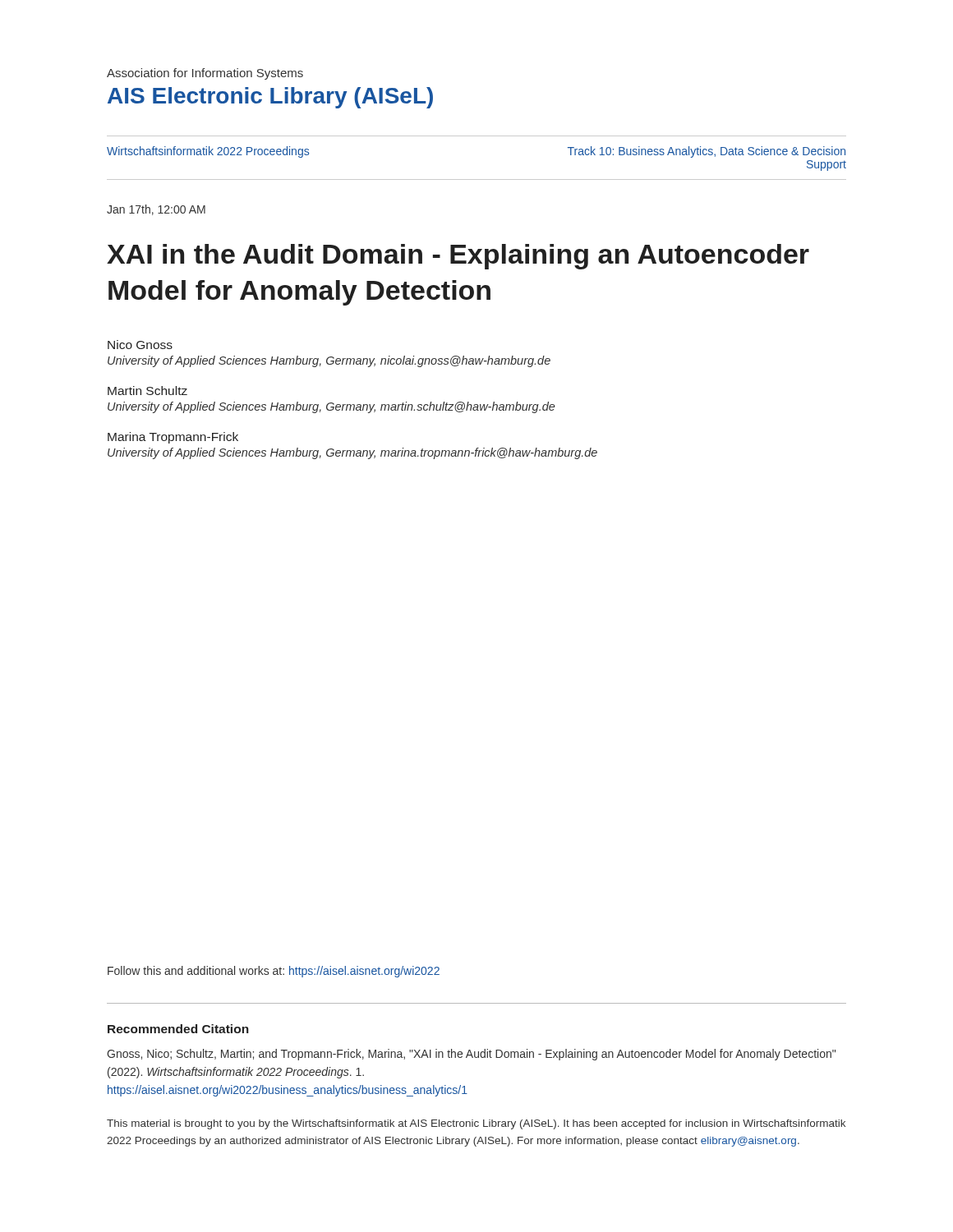Point to the text starting "Recommended Citation"

[178, 1028]
